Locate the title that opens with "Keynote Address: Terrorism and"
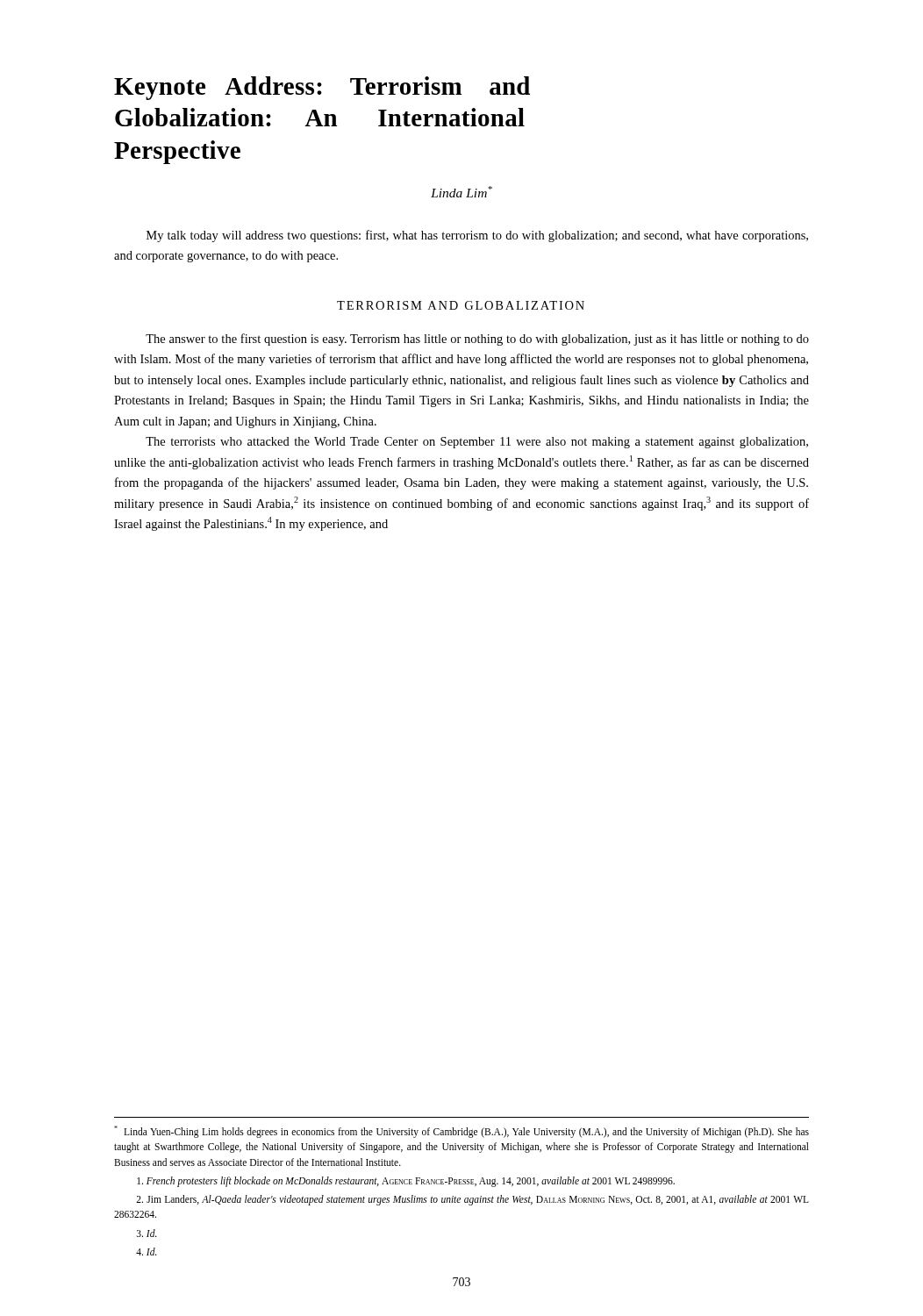The height and width of the screenshot is (1316, 923). click(462, 302)
